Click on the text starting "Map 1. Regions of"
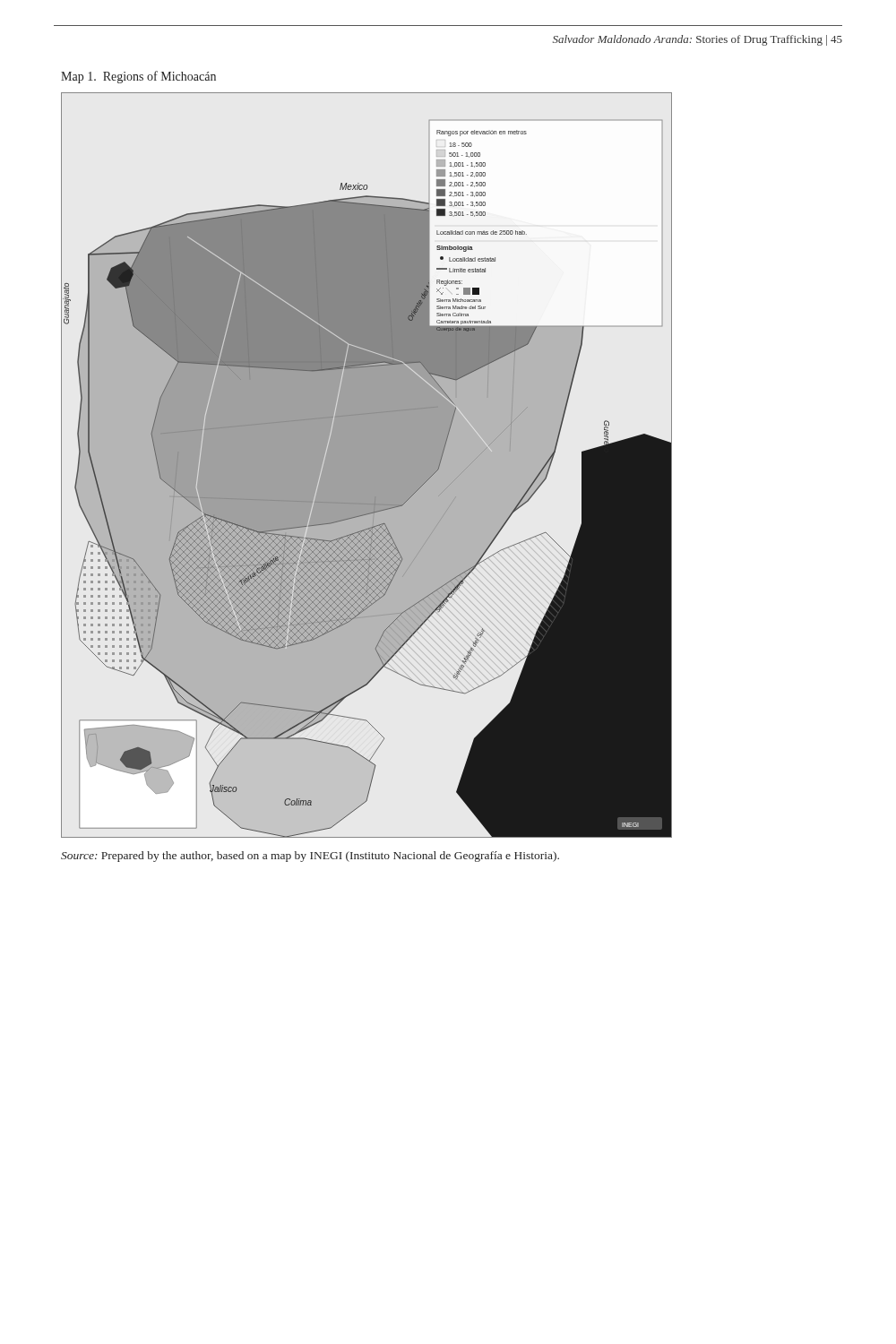 pyautogui.click(x=139, y=77)
